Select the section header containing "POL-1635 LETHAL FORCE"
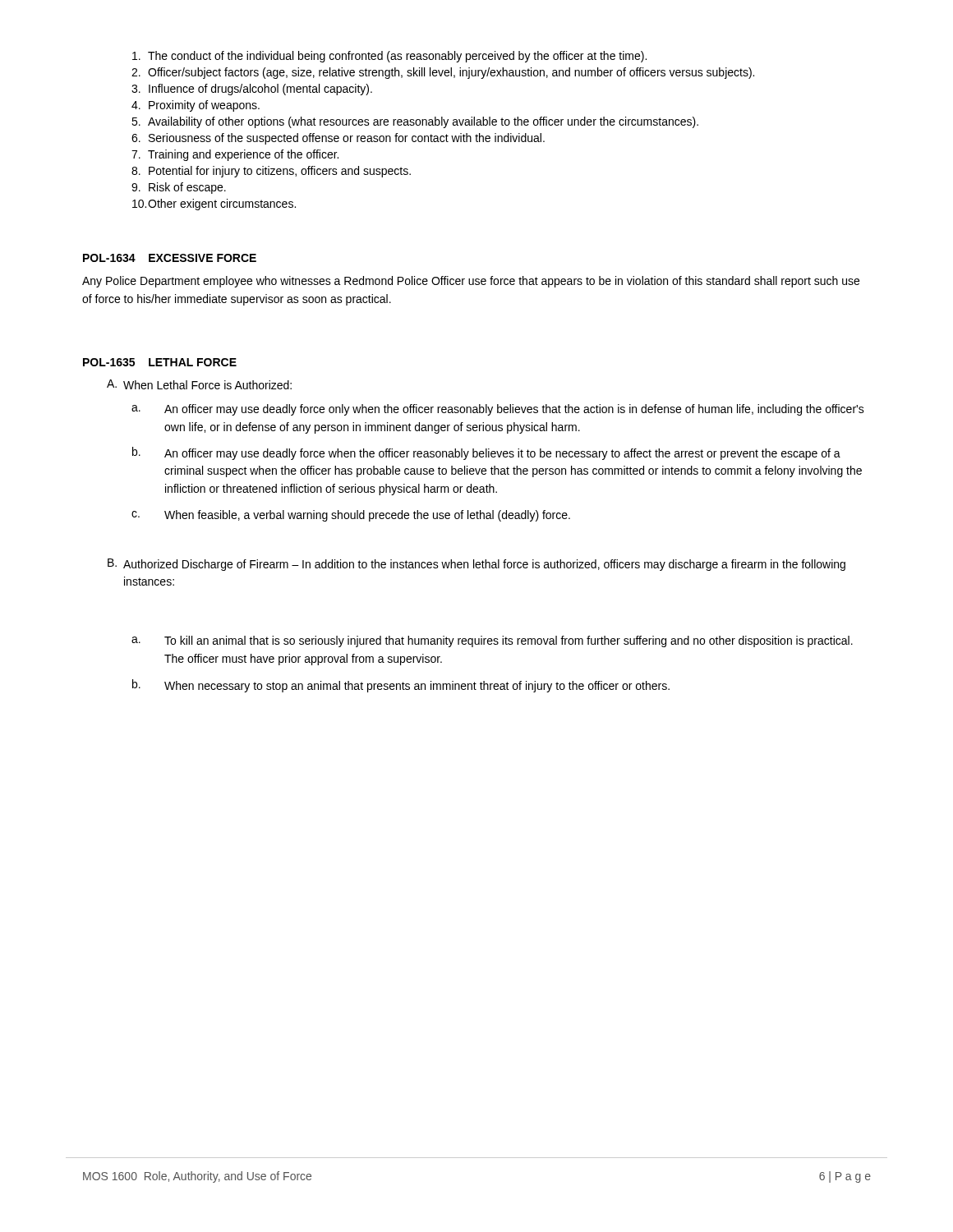Screen dimensions: 1232x953 pyautogui.click(x=159, y=363)
